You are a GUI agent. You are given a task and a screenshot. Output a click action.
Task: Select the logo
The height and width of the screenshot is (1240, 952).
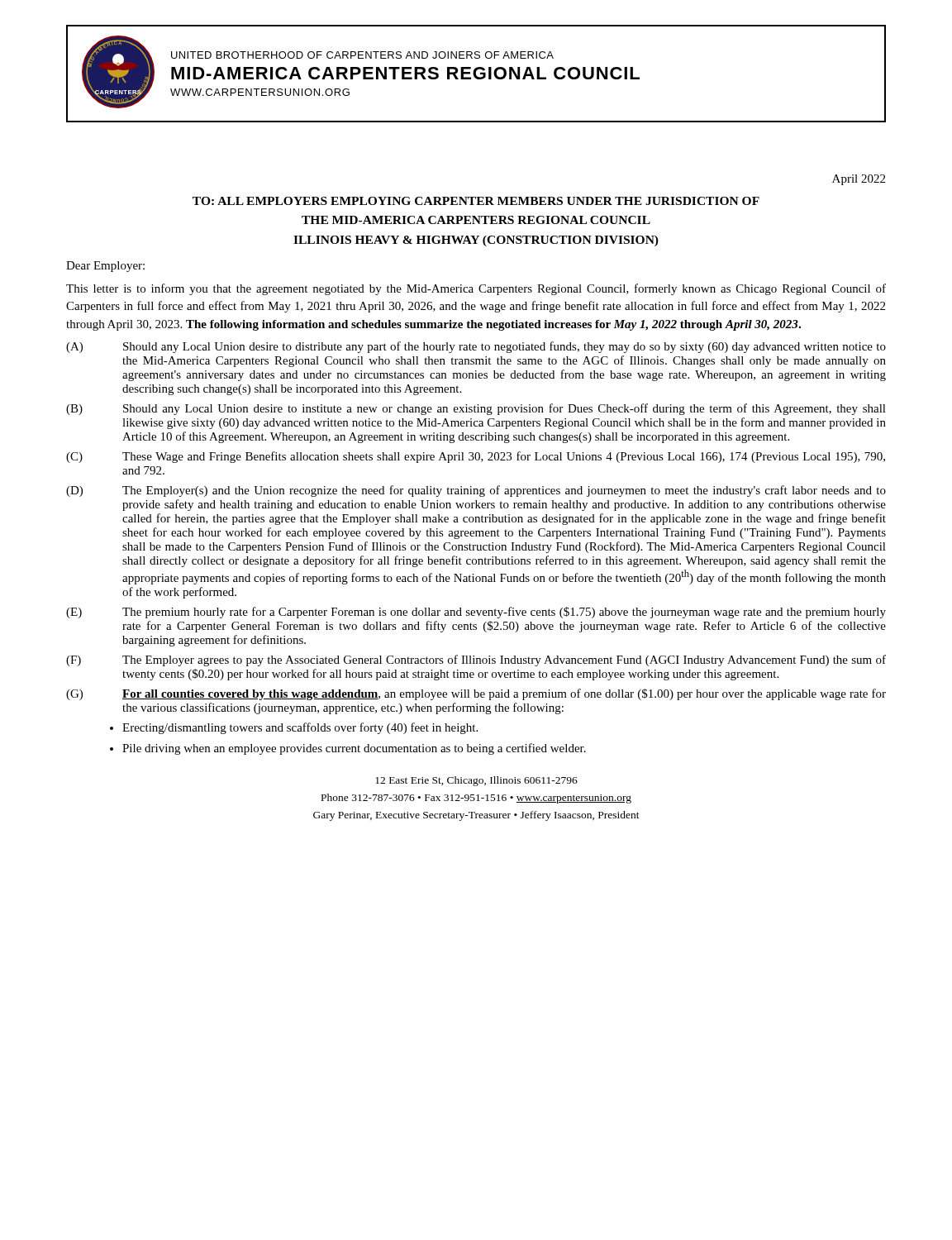click(476, 74)
